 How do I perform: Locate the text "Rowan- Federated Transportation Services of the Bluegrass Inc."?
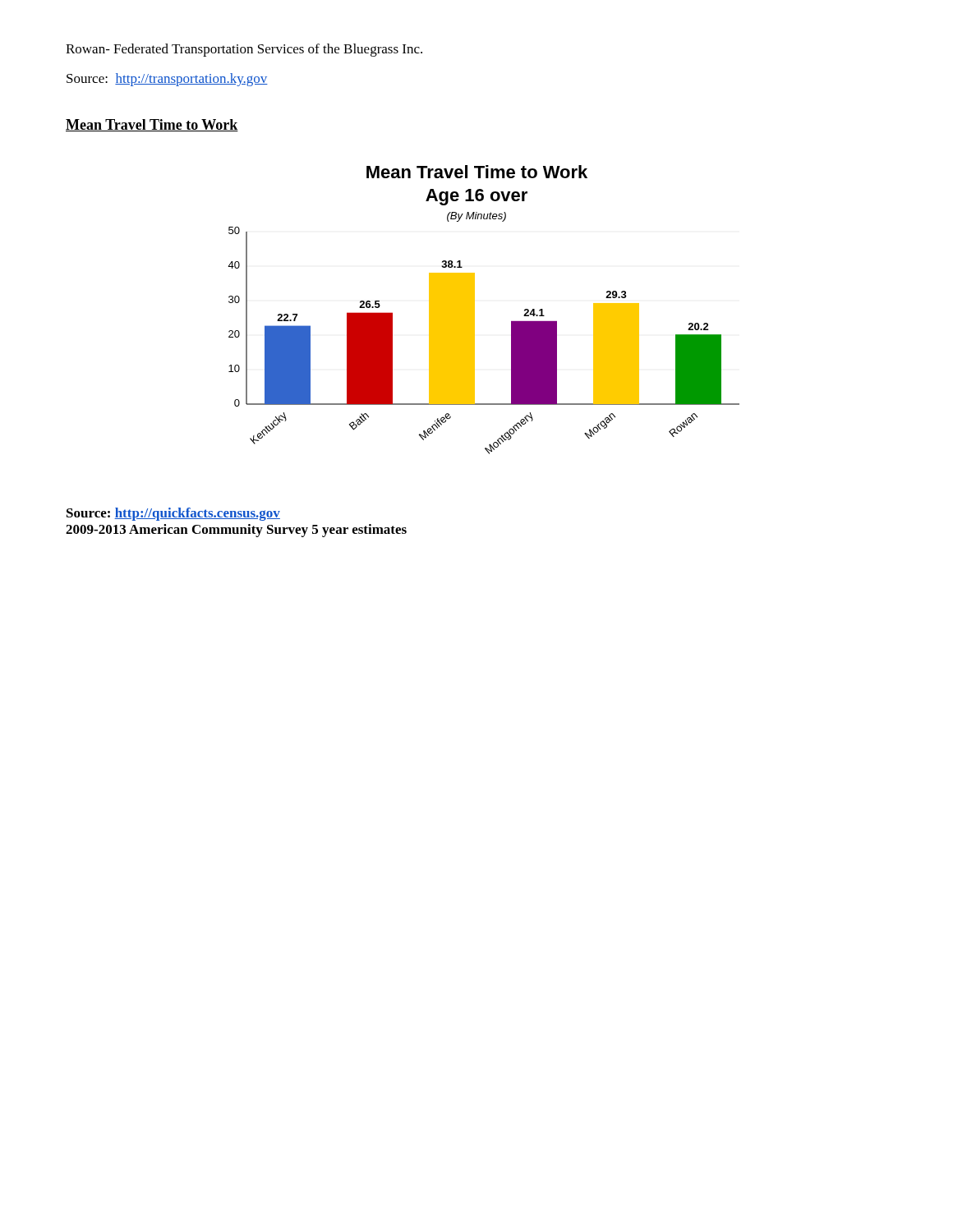245,49
